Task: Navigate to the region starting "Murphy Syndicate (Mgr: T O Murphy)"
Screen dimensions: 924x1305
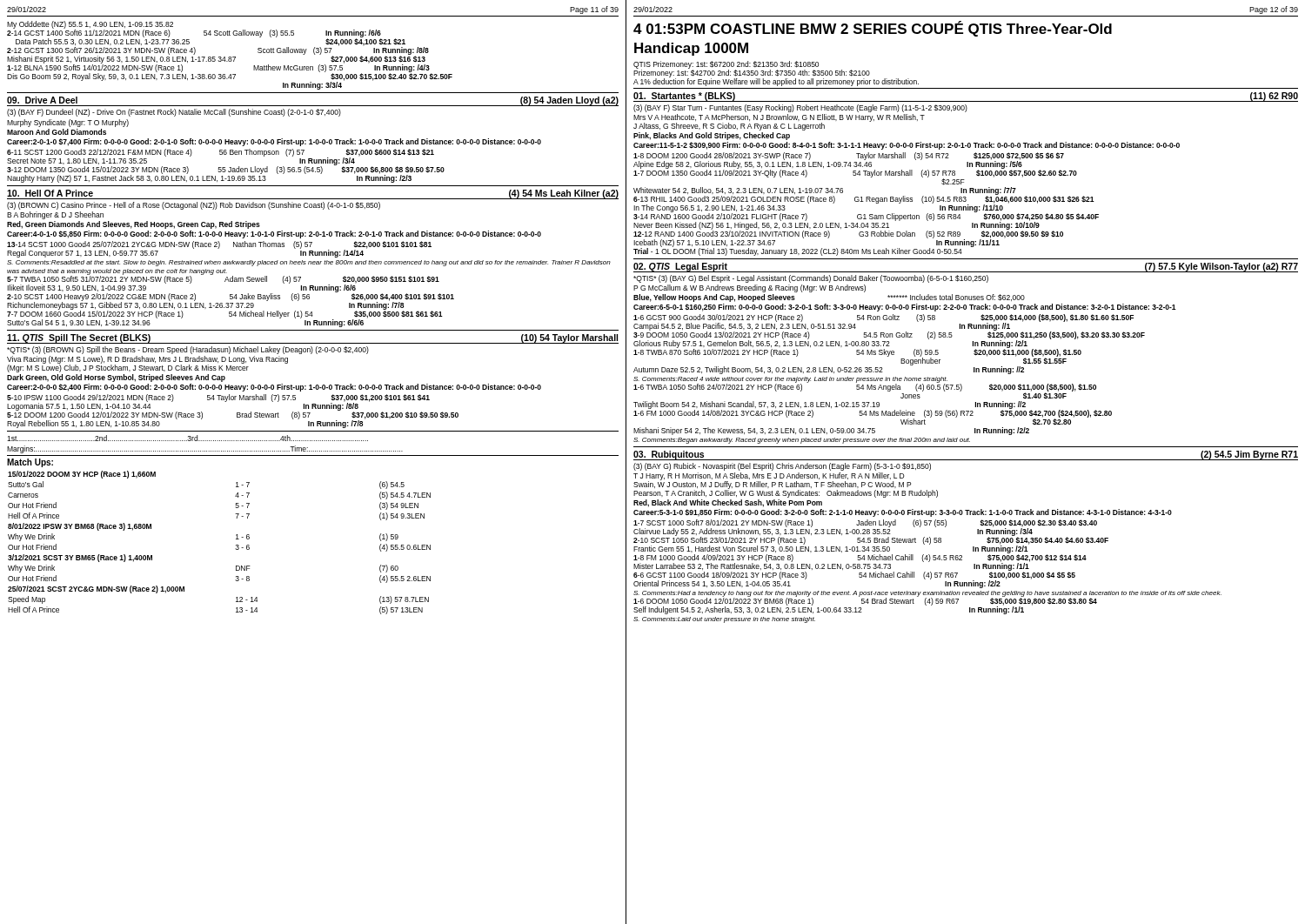Action: pyautogui.click(x=68, y=123)
